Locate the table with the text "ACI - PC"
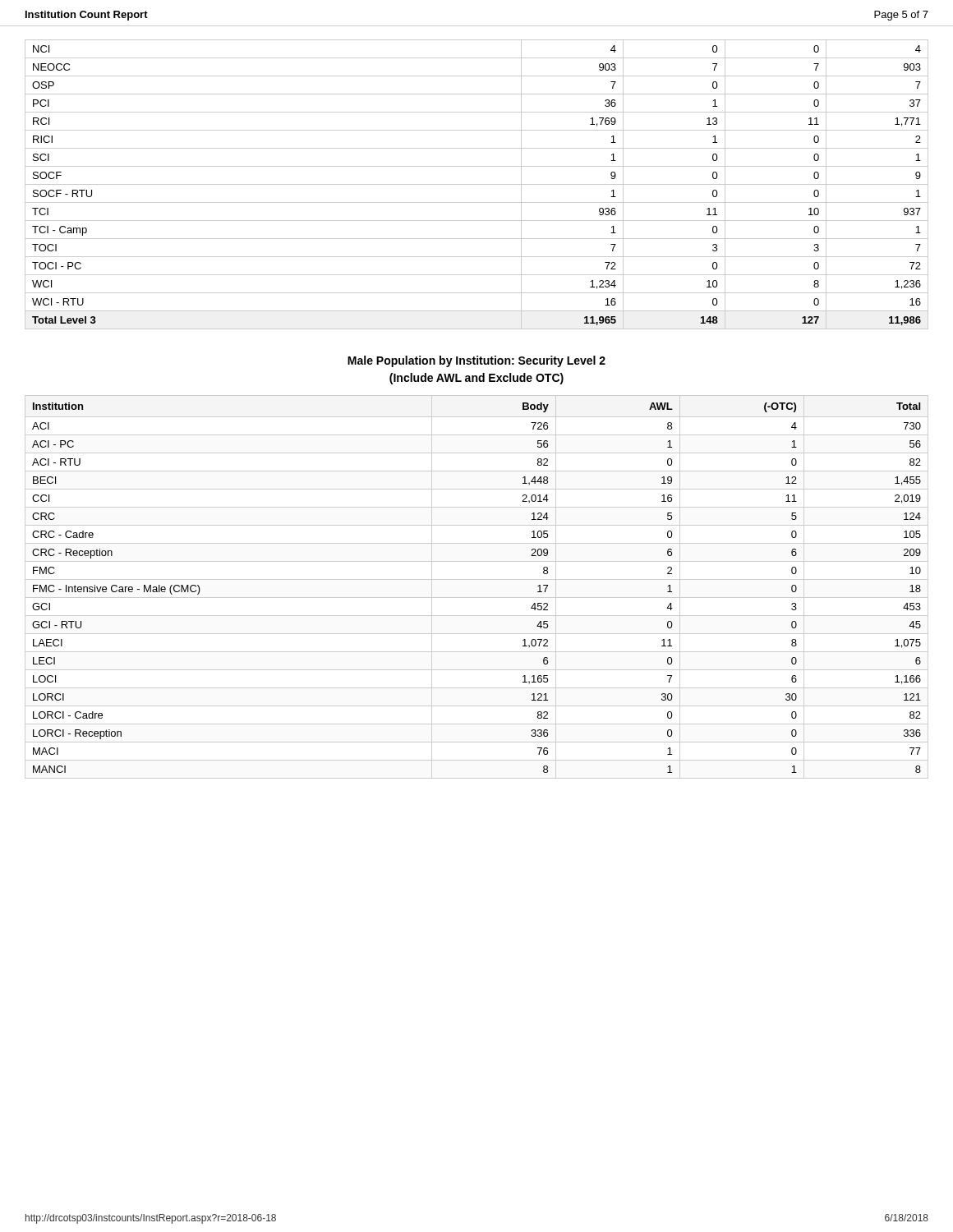 point(476,587)
